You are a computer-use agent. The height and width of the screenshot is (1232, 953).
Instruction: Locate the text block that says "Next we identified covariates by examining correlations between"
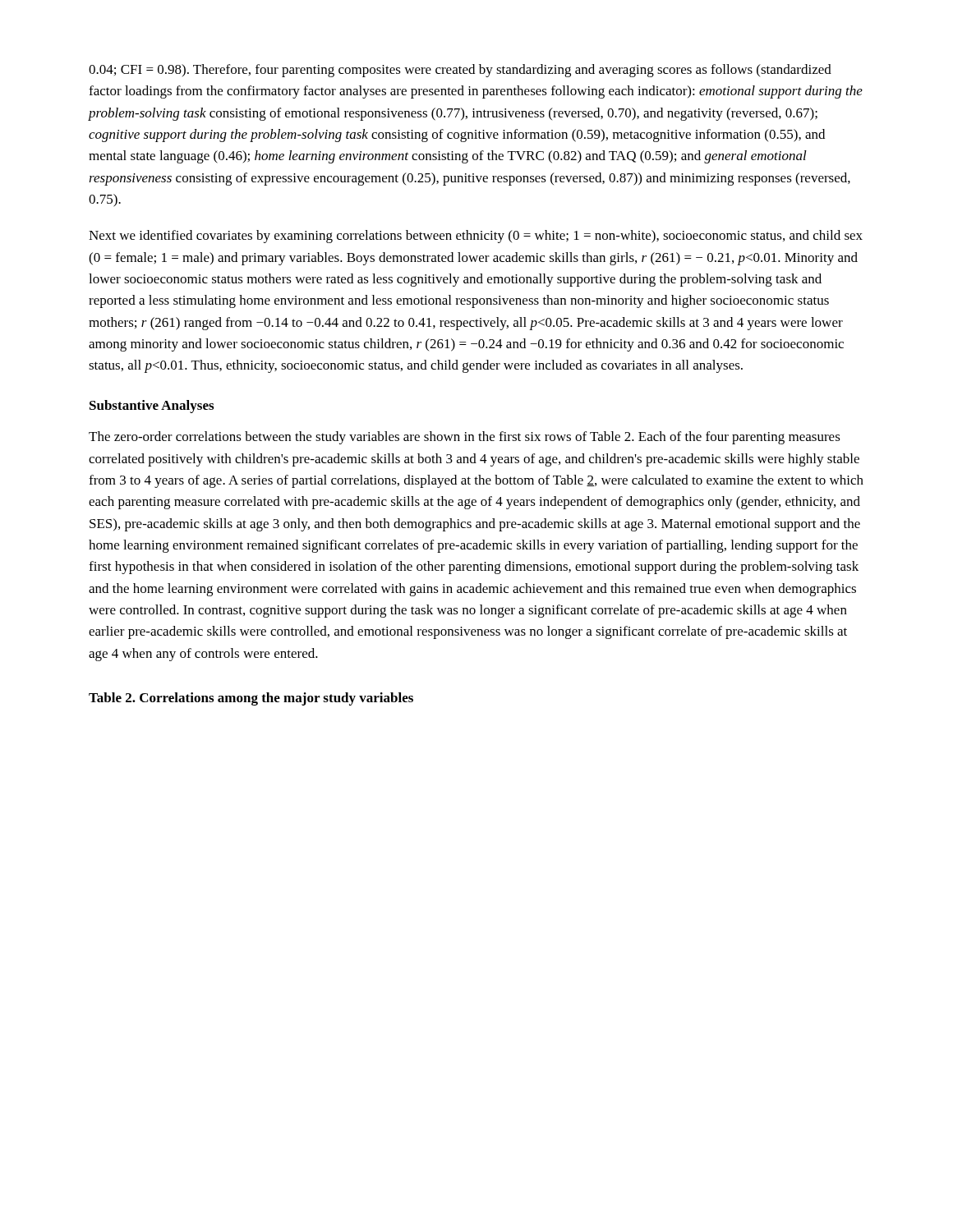click(x=476, y=301)
